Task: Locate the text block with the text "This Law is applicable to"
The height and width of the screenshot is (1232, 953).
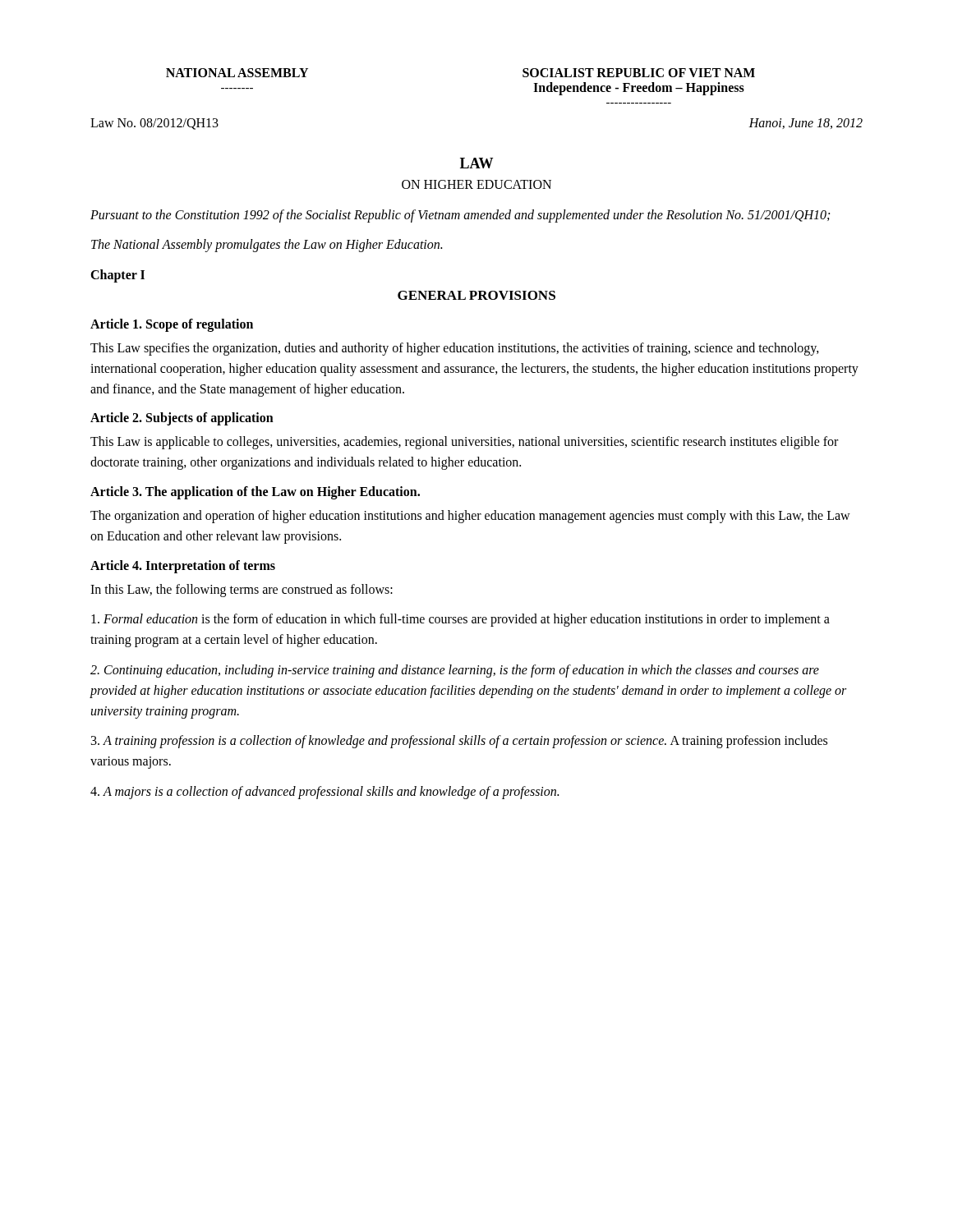Action: point(464,452)
